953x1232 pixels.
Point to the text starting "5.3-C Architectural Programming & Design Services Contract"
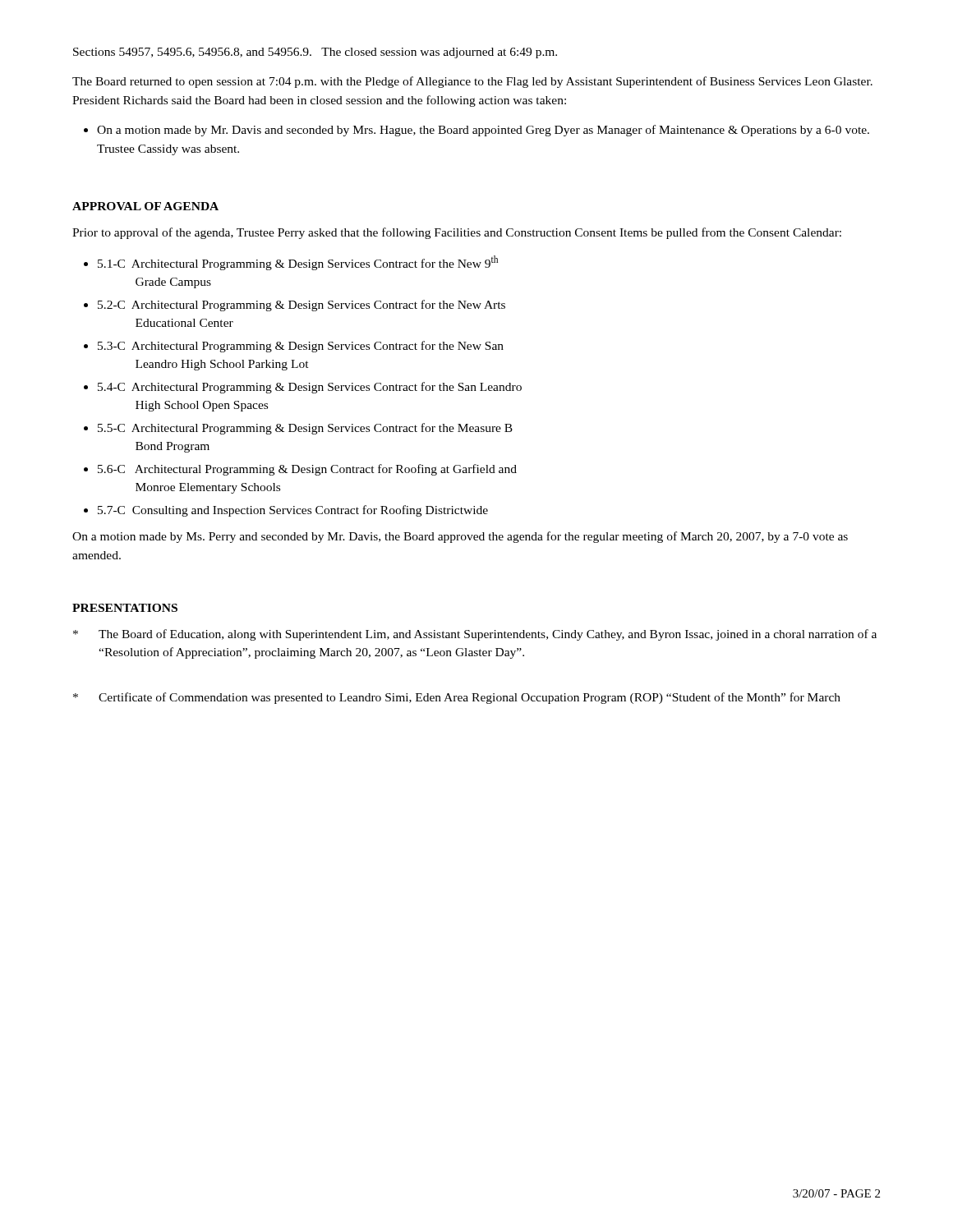[x=300, y=355]
